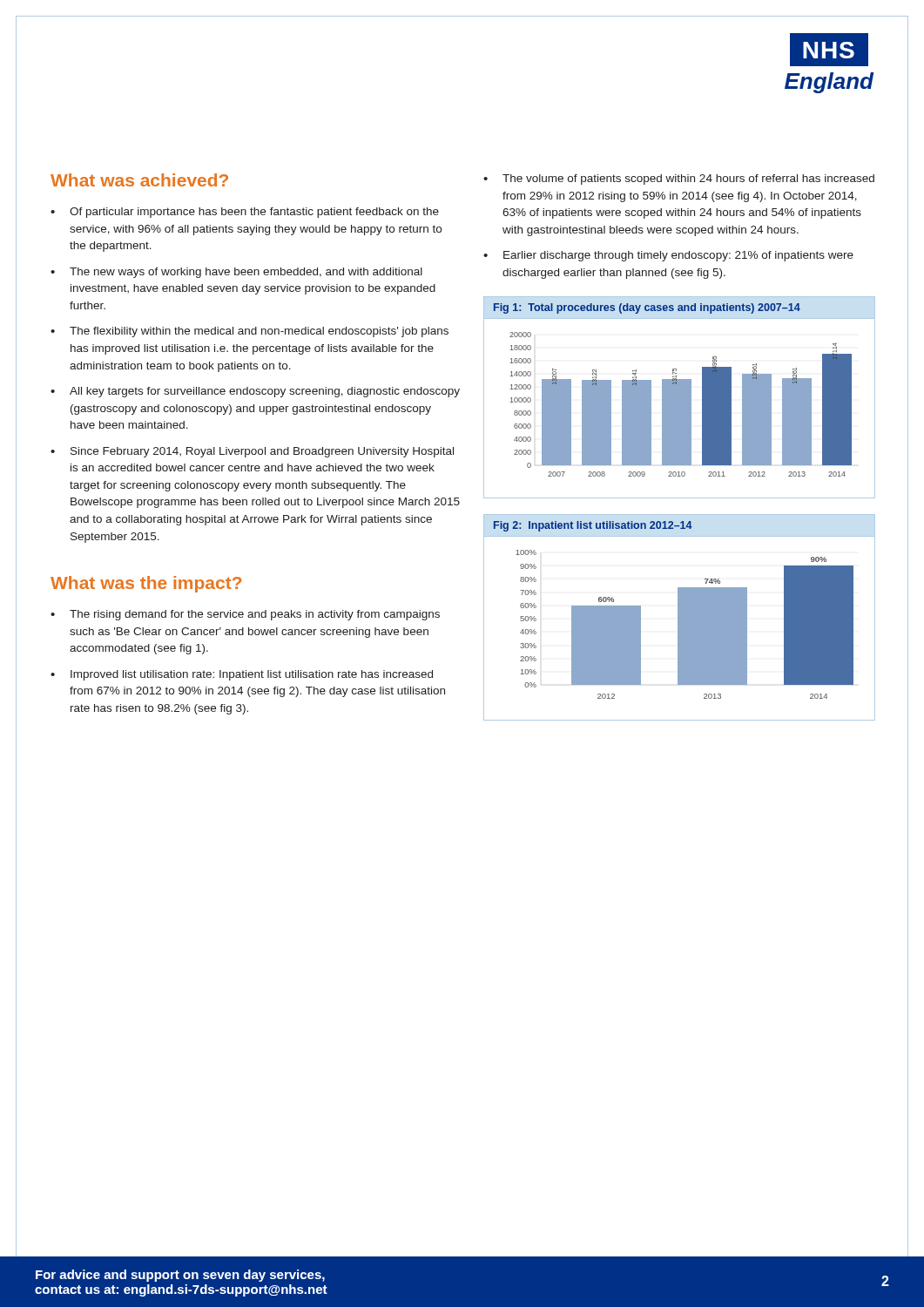Viewport: 924px width, 1307px height.
Task: Find the section header with the text "What was achieved?"
Action: (140, 180)
